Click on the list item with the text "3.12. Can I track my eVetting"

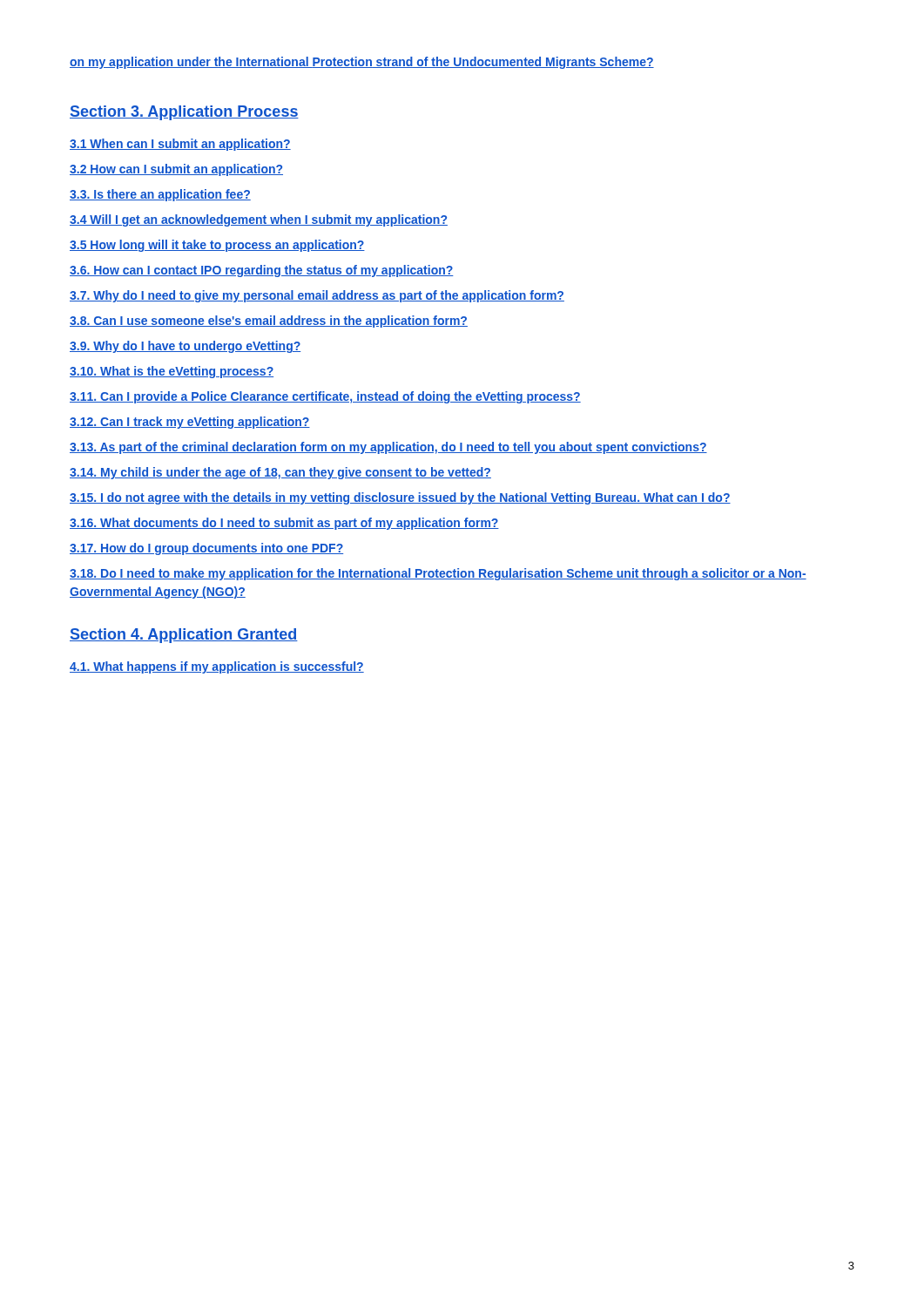point(190,423)
